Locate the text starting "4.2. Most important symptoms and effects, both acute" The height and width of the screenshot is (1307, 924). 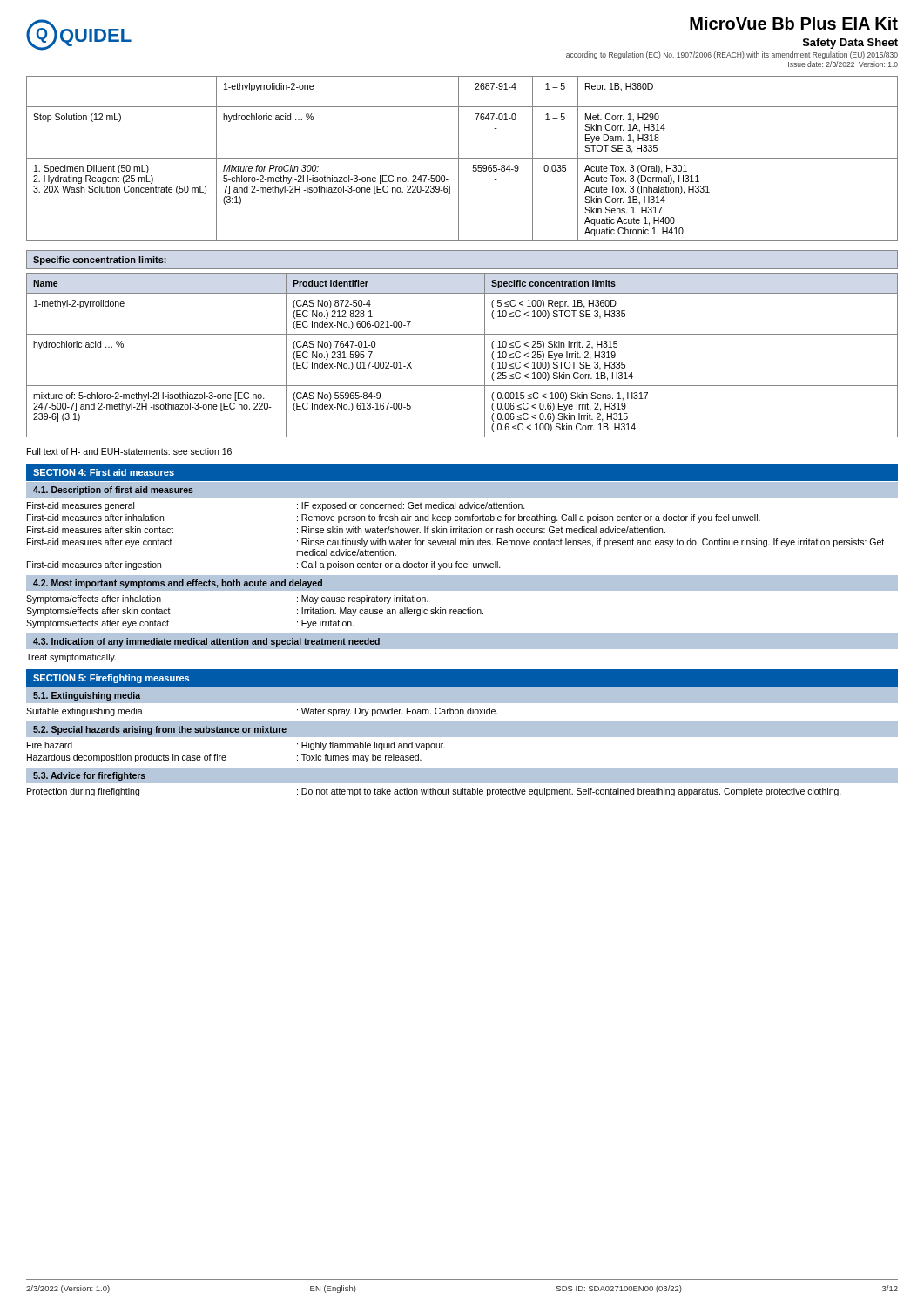(x=178, y=583)
